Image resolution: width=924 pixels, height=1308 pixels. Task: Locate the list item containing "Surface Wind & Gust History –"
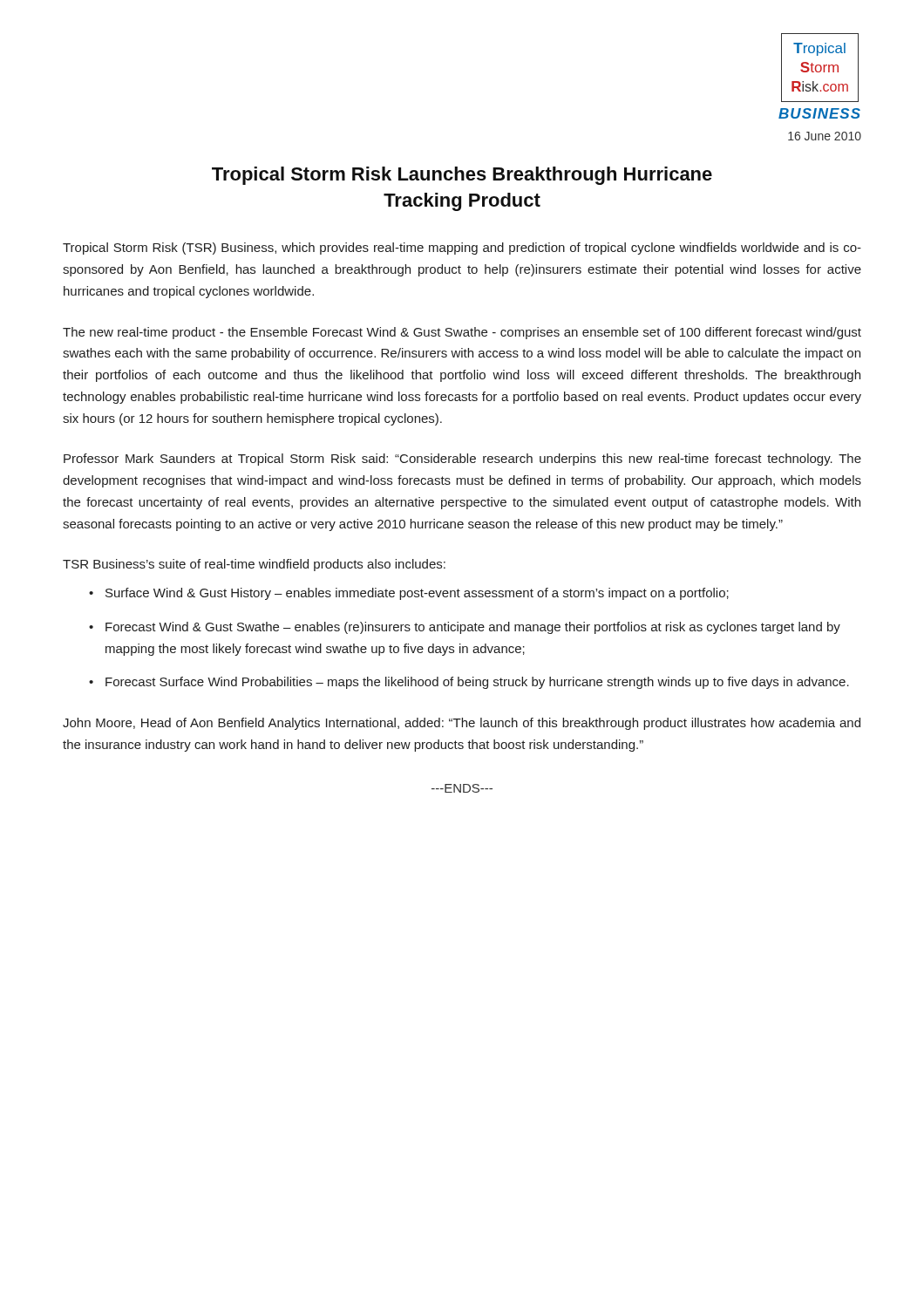click(x=417, y=593)
